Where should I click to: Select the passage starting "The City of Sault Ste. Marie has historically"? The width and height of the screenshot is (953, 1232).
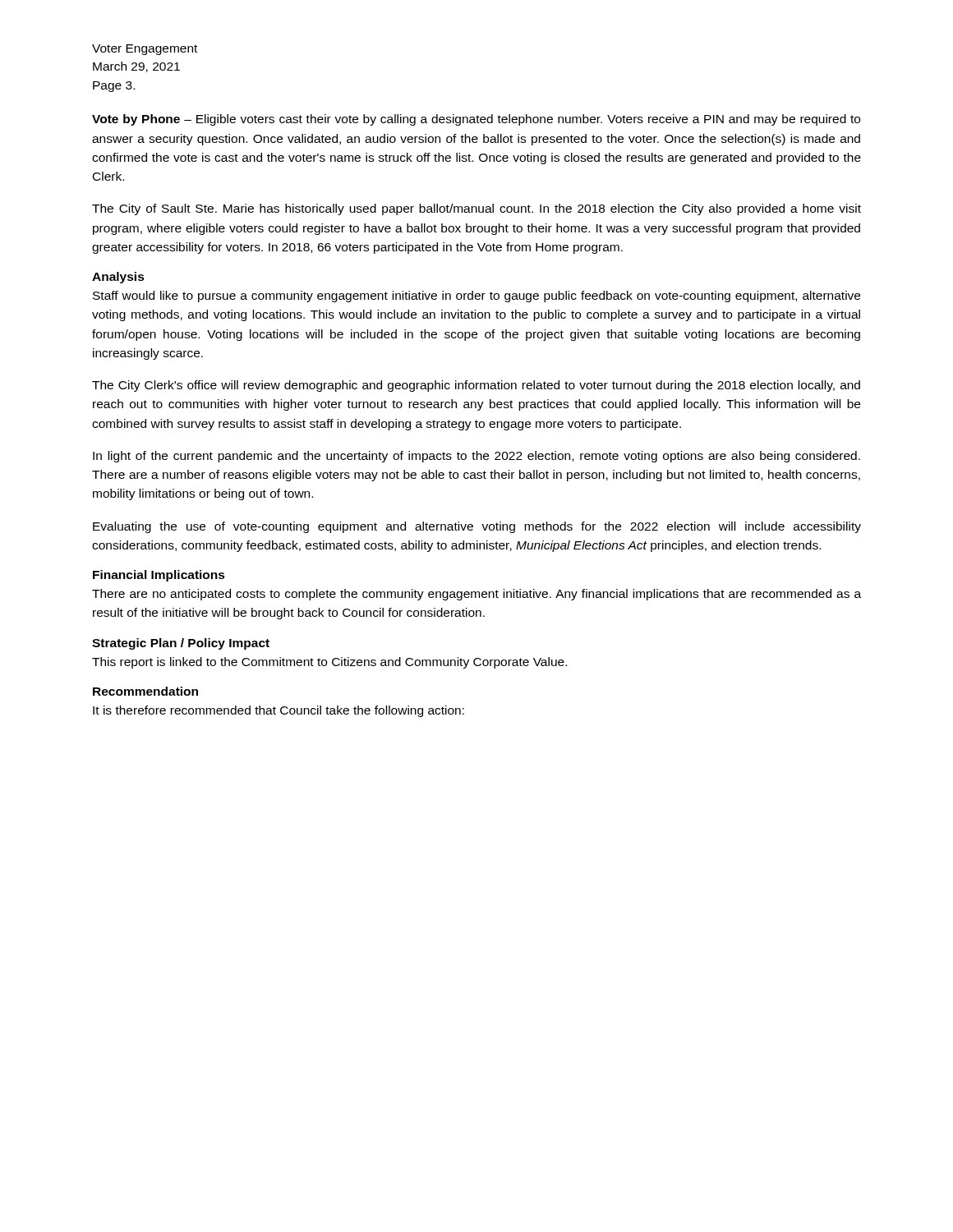[476, 228]
